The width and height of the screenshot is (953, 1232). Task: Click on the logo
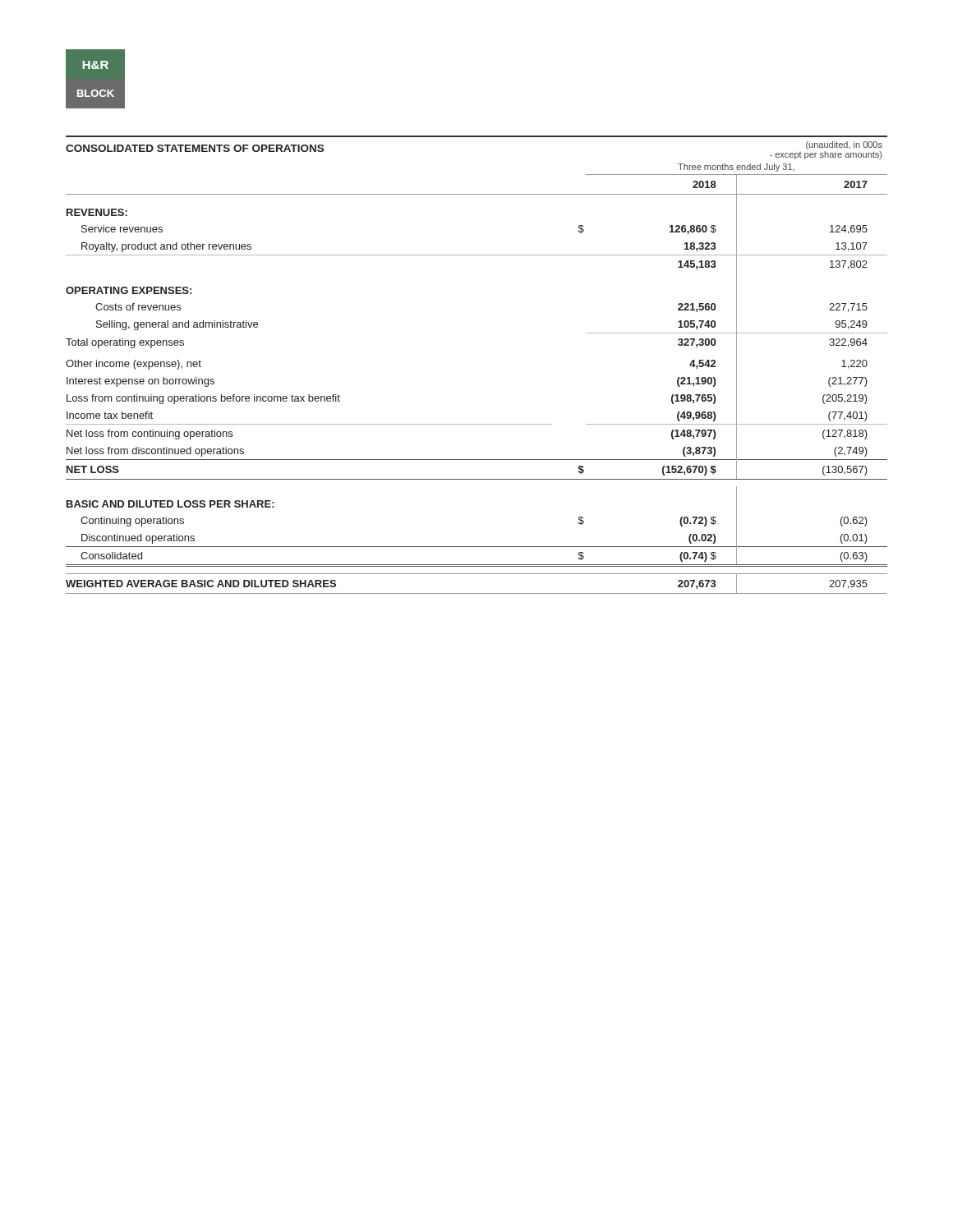(x=476, y=80)
